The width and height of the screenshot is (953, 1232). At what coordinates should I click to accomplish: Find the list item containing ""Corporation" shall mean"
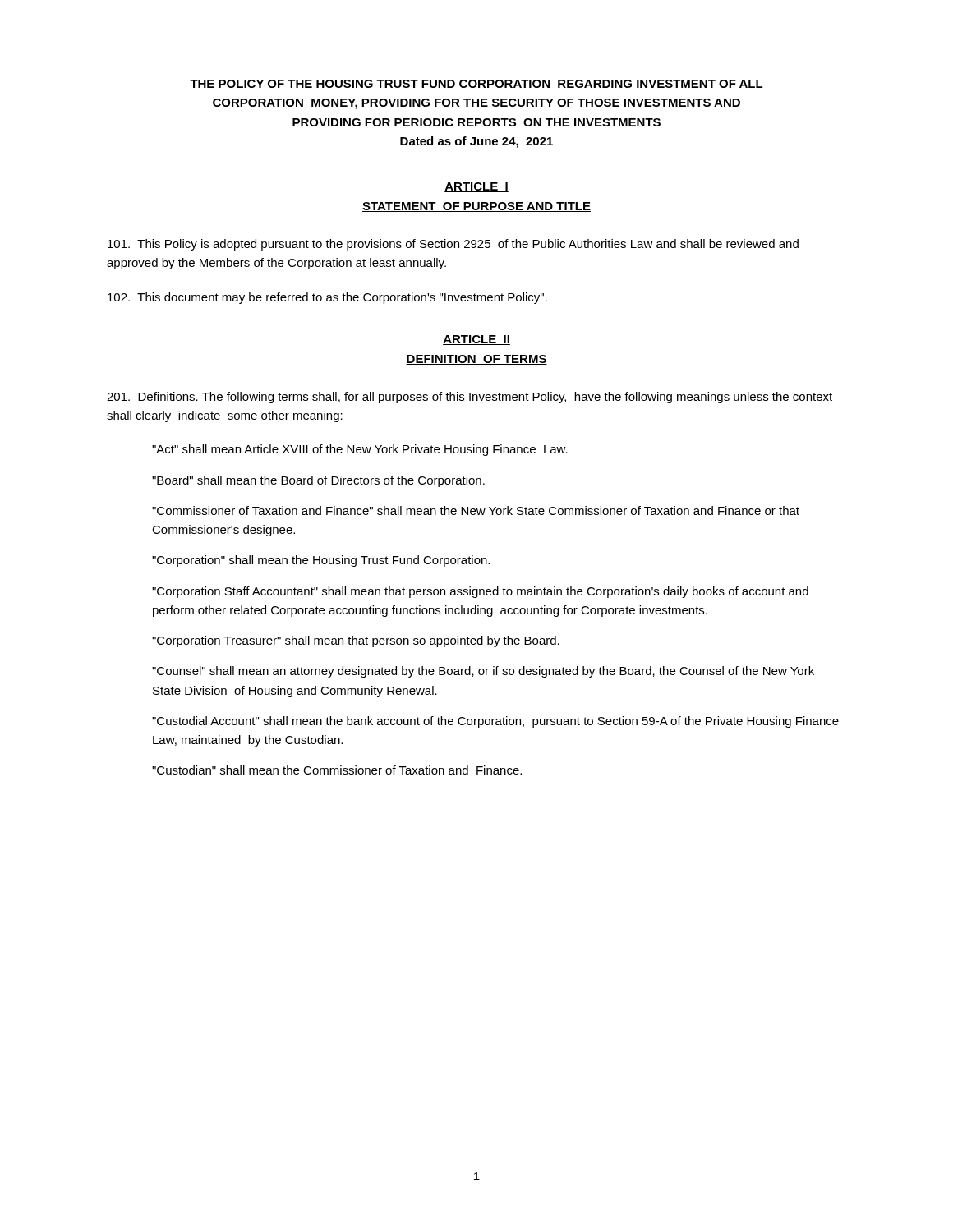click(x=321, y=560)
